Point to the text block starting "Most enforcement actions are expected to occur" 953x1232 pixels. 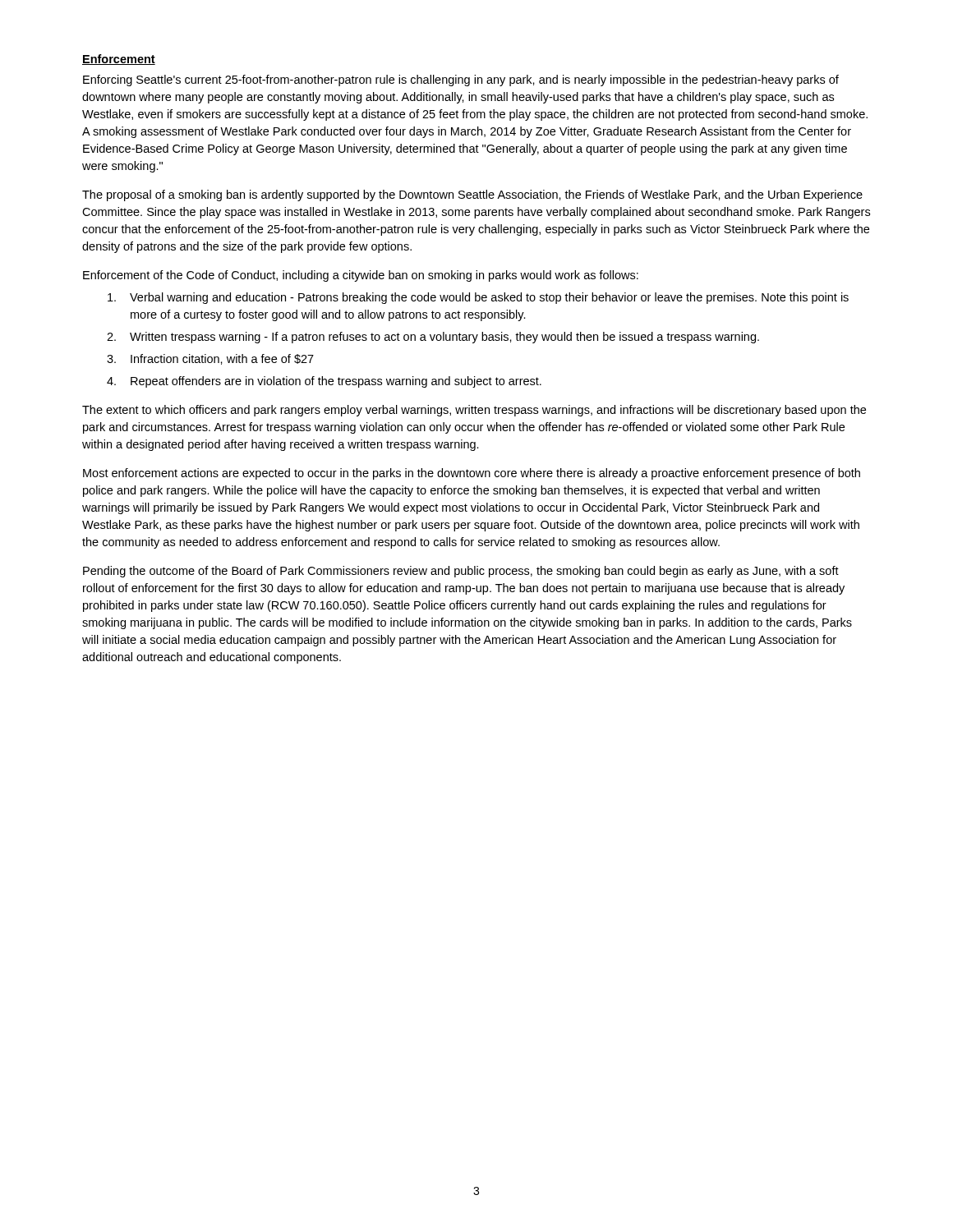point(471,508)
